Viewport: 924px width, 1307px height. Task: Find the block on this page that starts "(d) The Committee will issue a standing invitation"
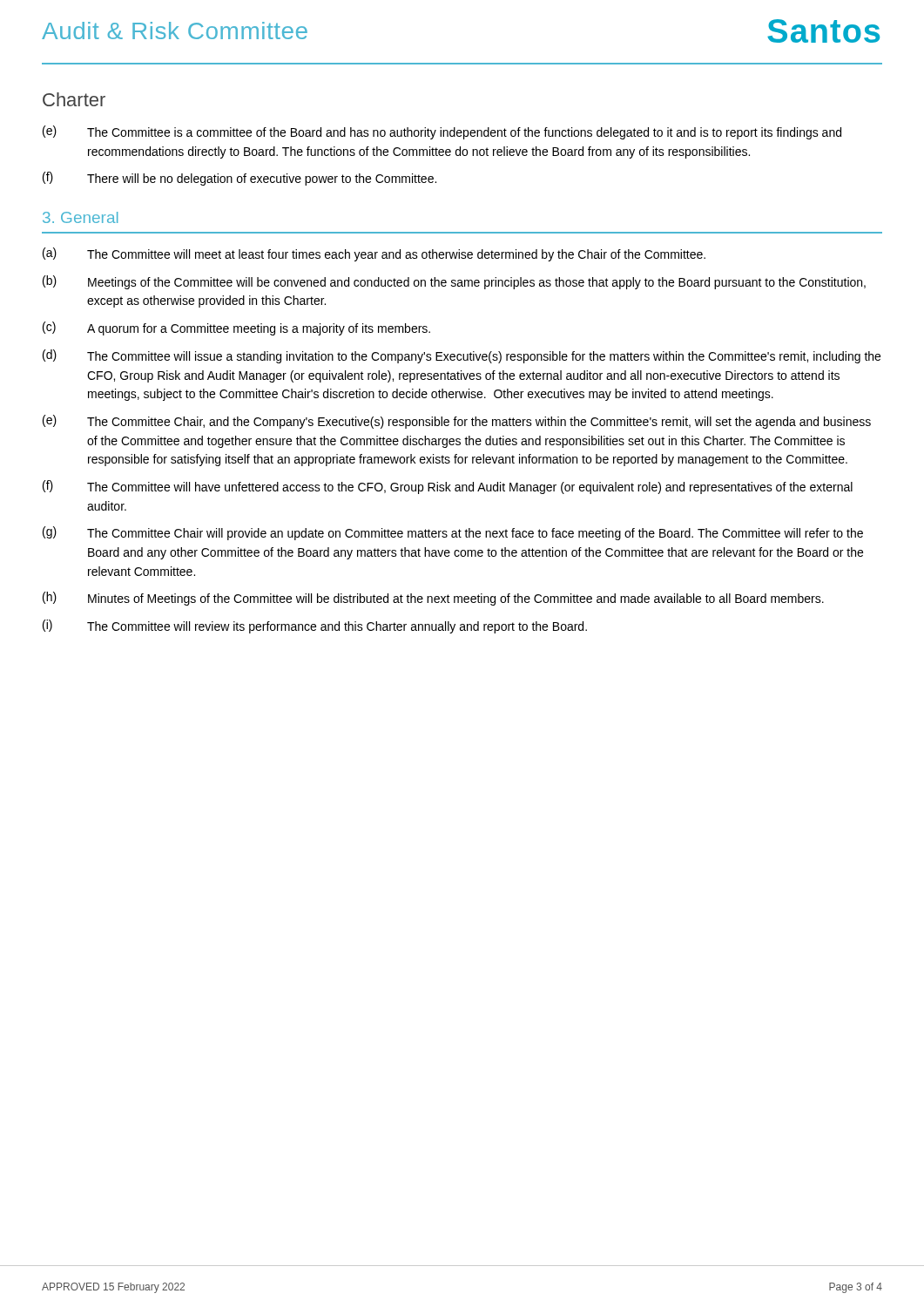(x=462, y=376)
